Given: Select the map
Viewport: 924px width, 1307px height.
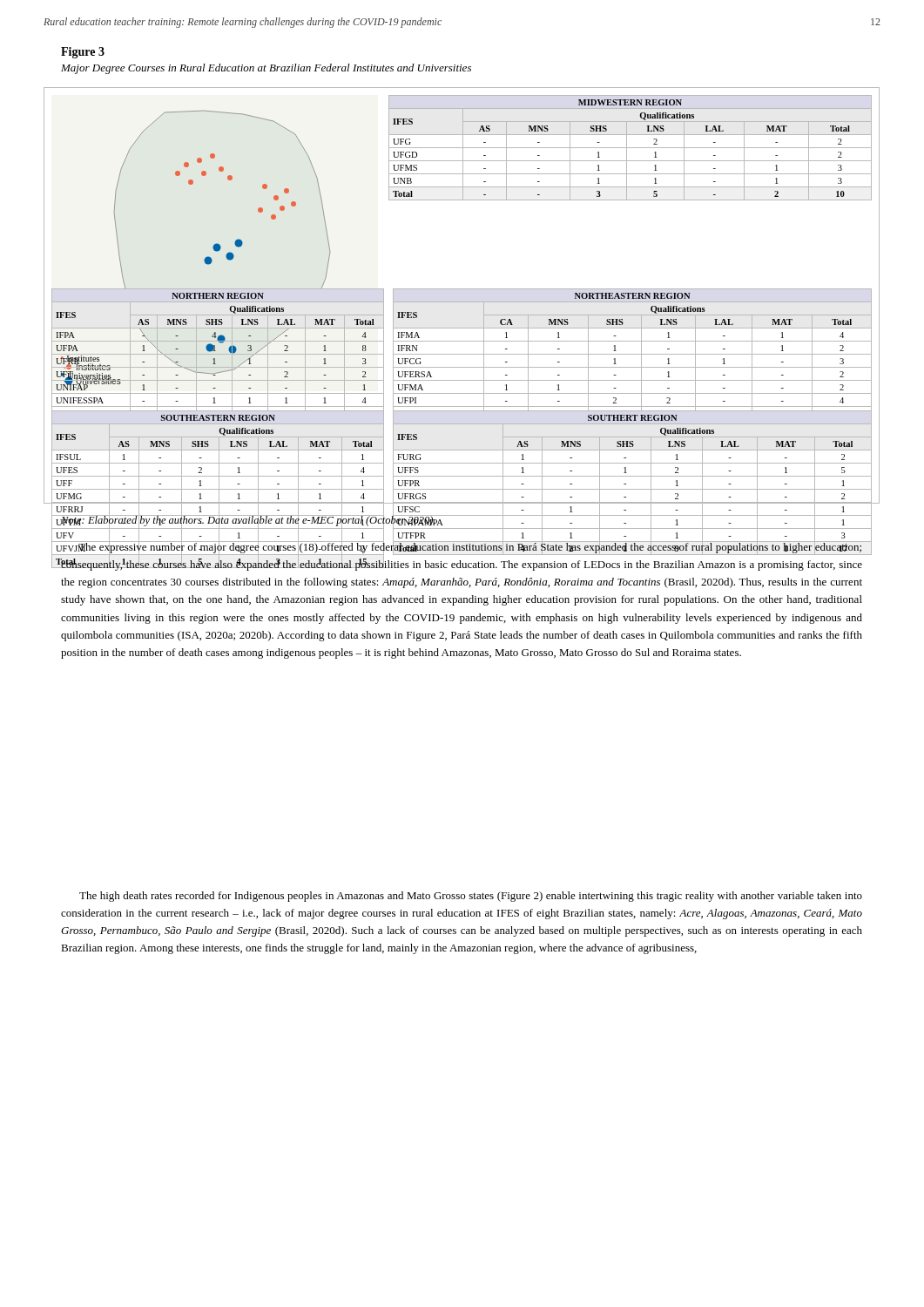Looking at the screenshot, I should (215, 243).
